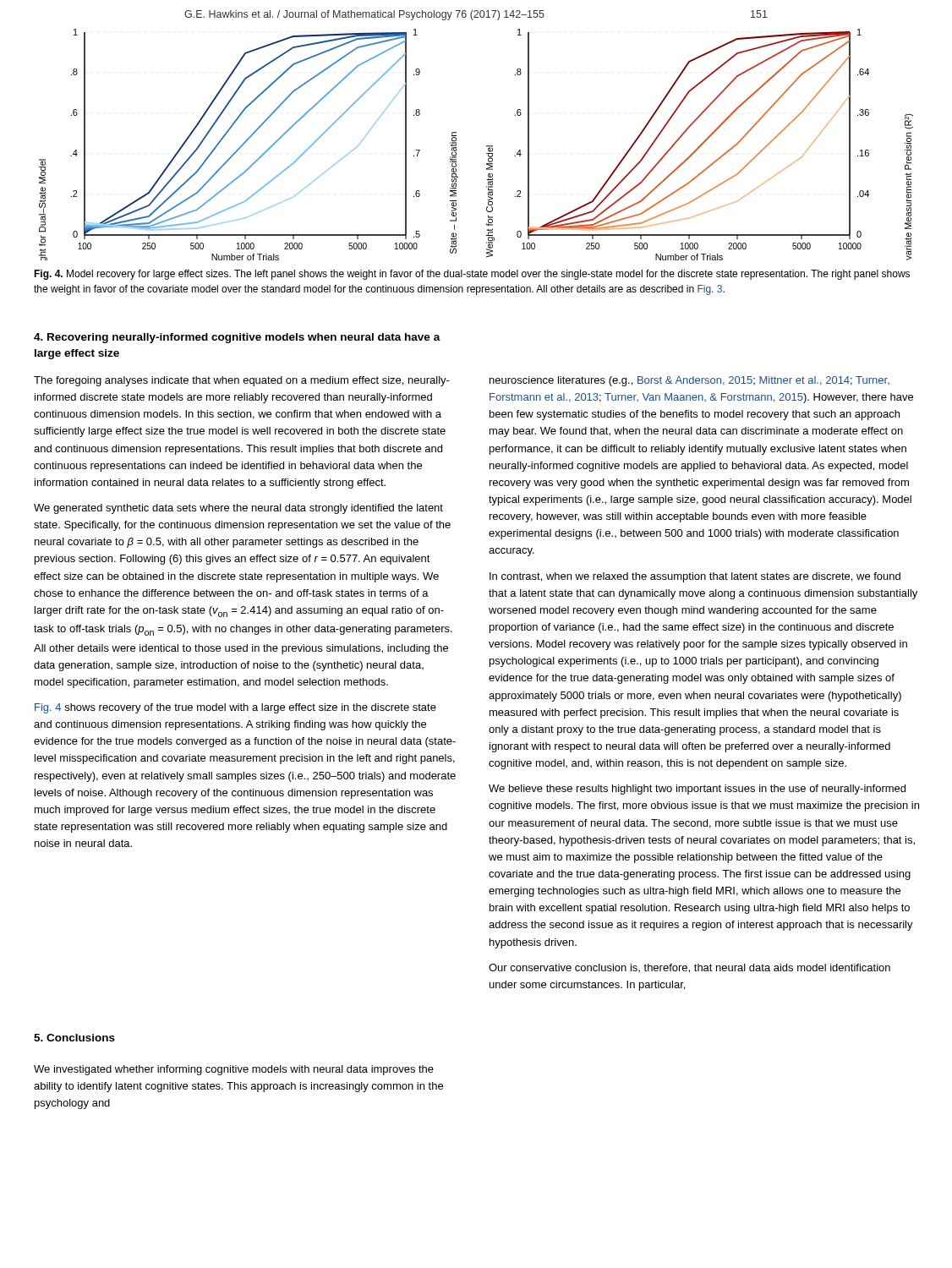The image size is (952, 1268).
Task: Select the caption with the text "Fig. 4. Model recovery for large effect sizes."
Action: pos(472,281)
